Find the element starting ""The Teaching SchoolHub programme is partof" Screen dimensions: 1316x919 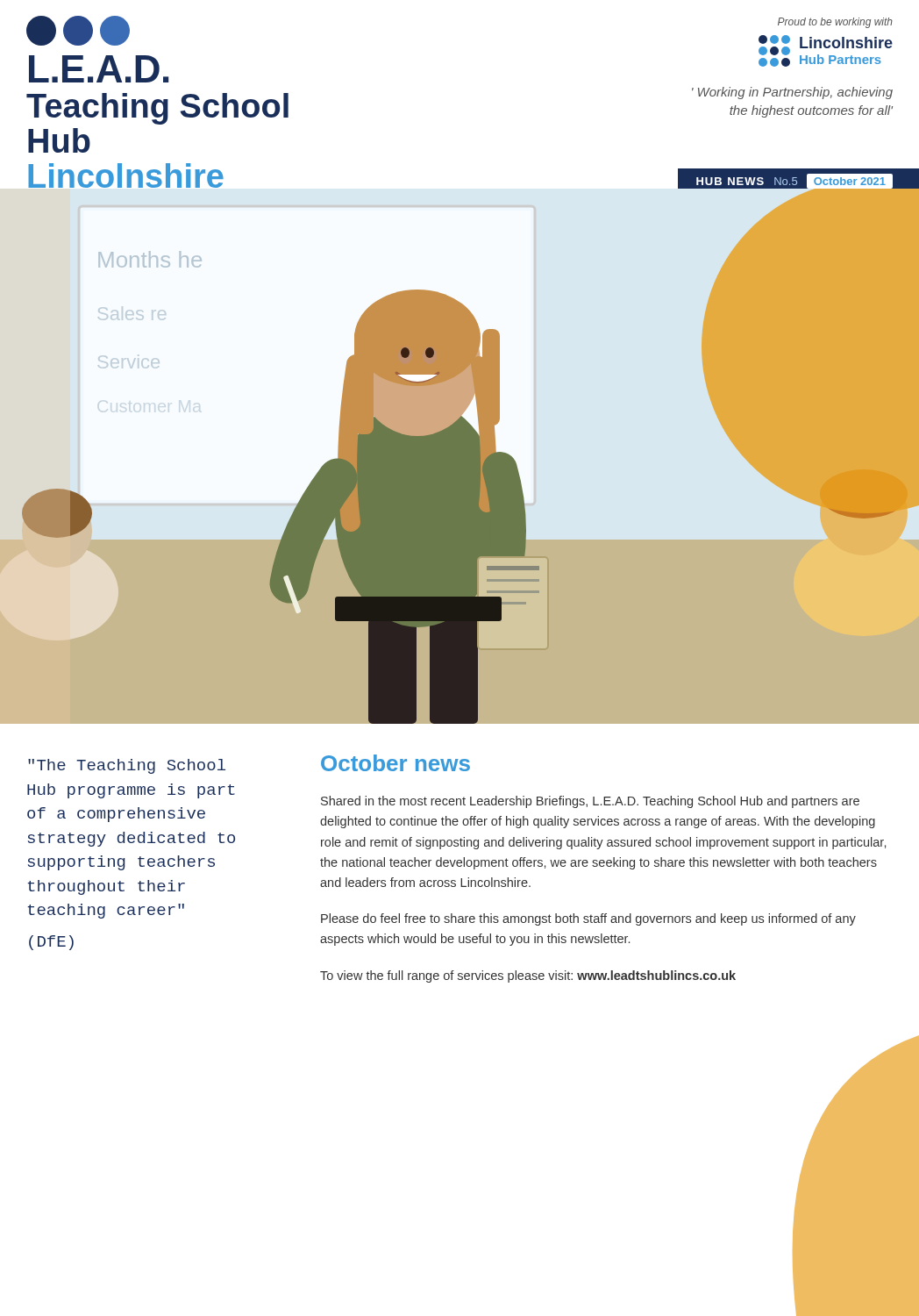click(x=153, y=855)
